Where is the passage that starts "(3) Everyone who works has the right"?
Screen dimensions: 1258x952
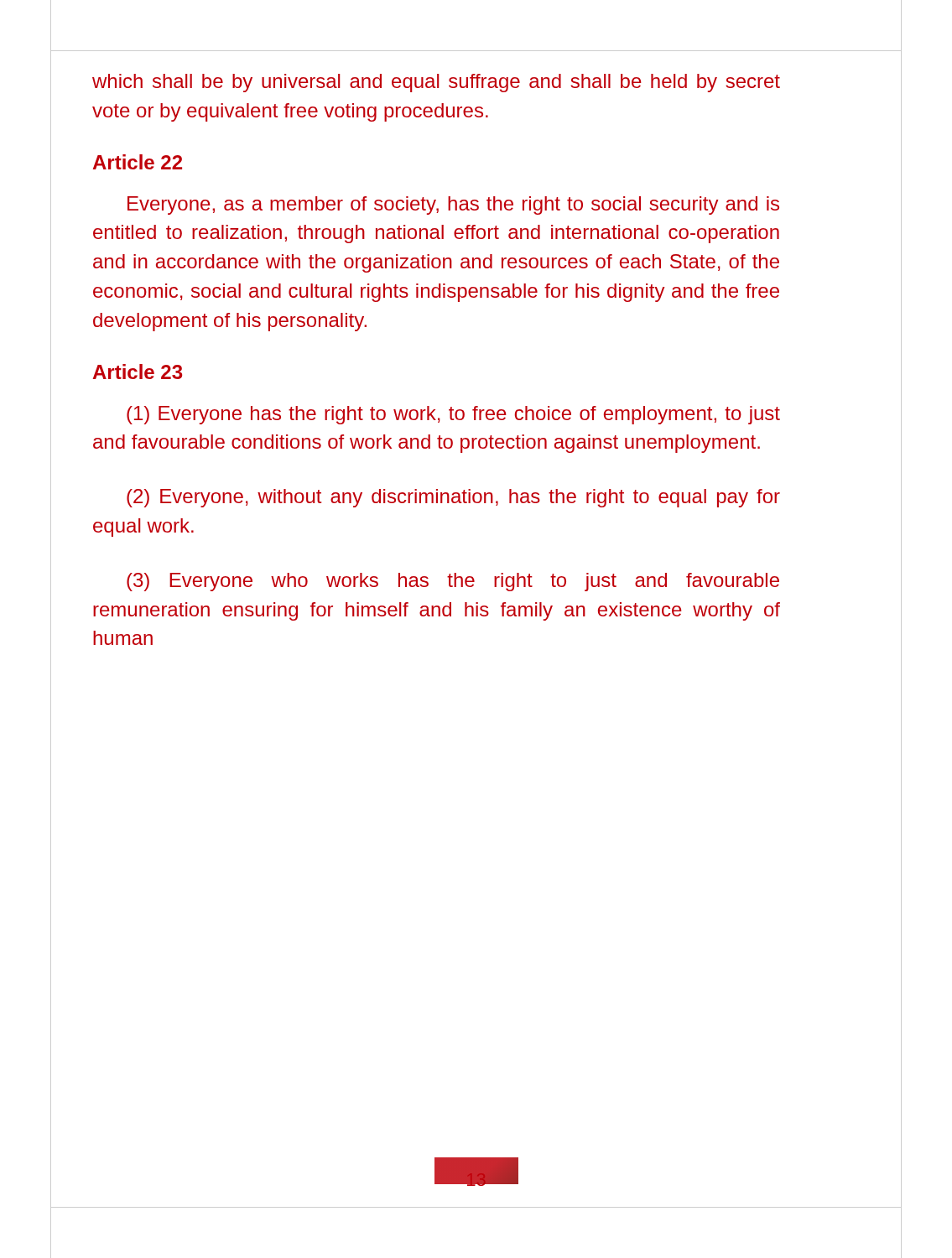tap(436, 609)
